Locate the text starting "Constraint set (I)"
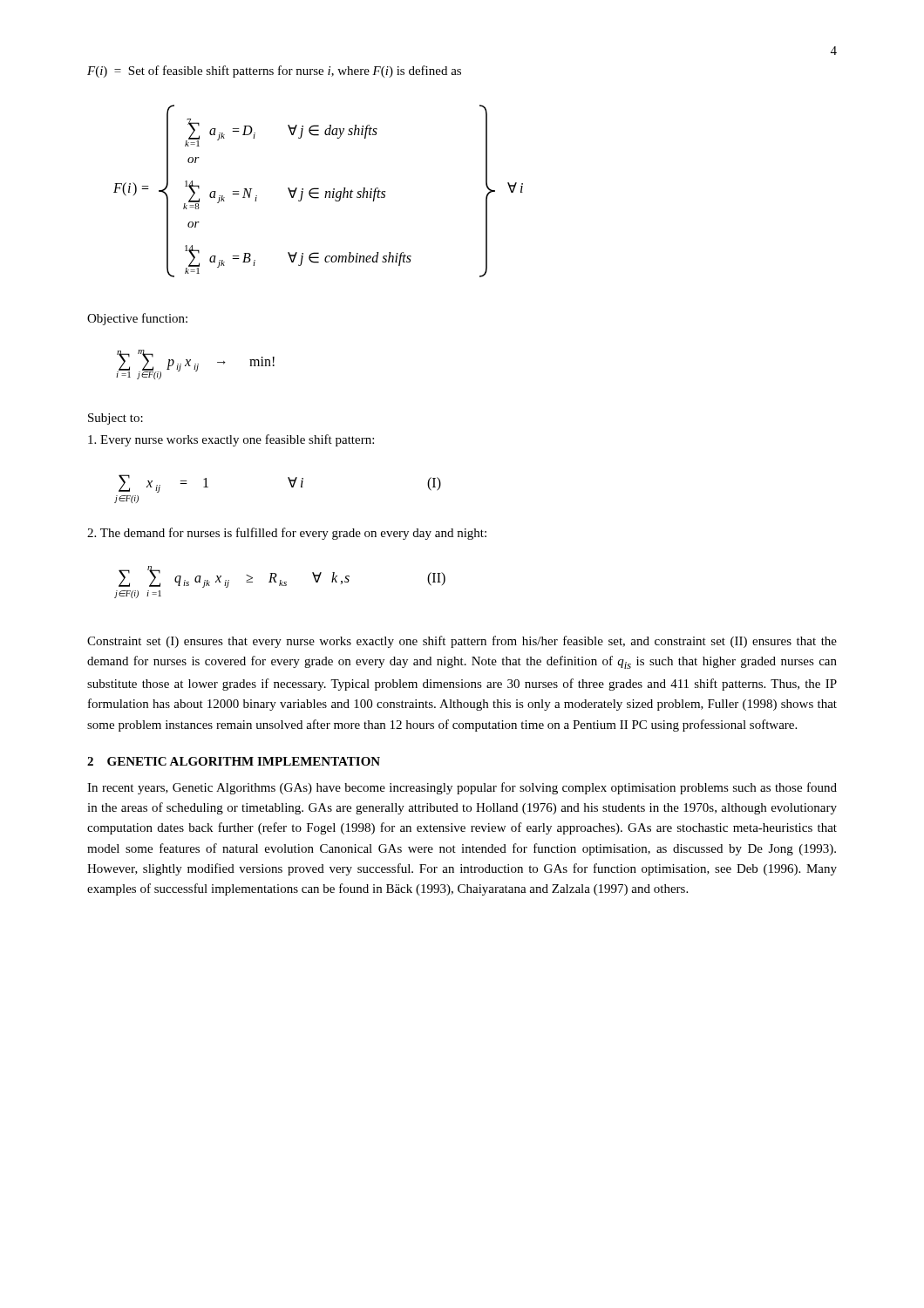The image size is (924, 1308). (x=462, y=682)
